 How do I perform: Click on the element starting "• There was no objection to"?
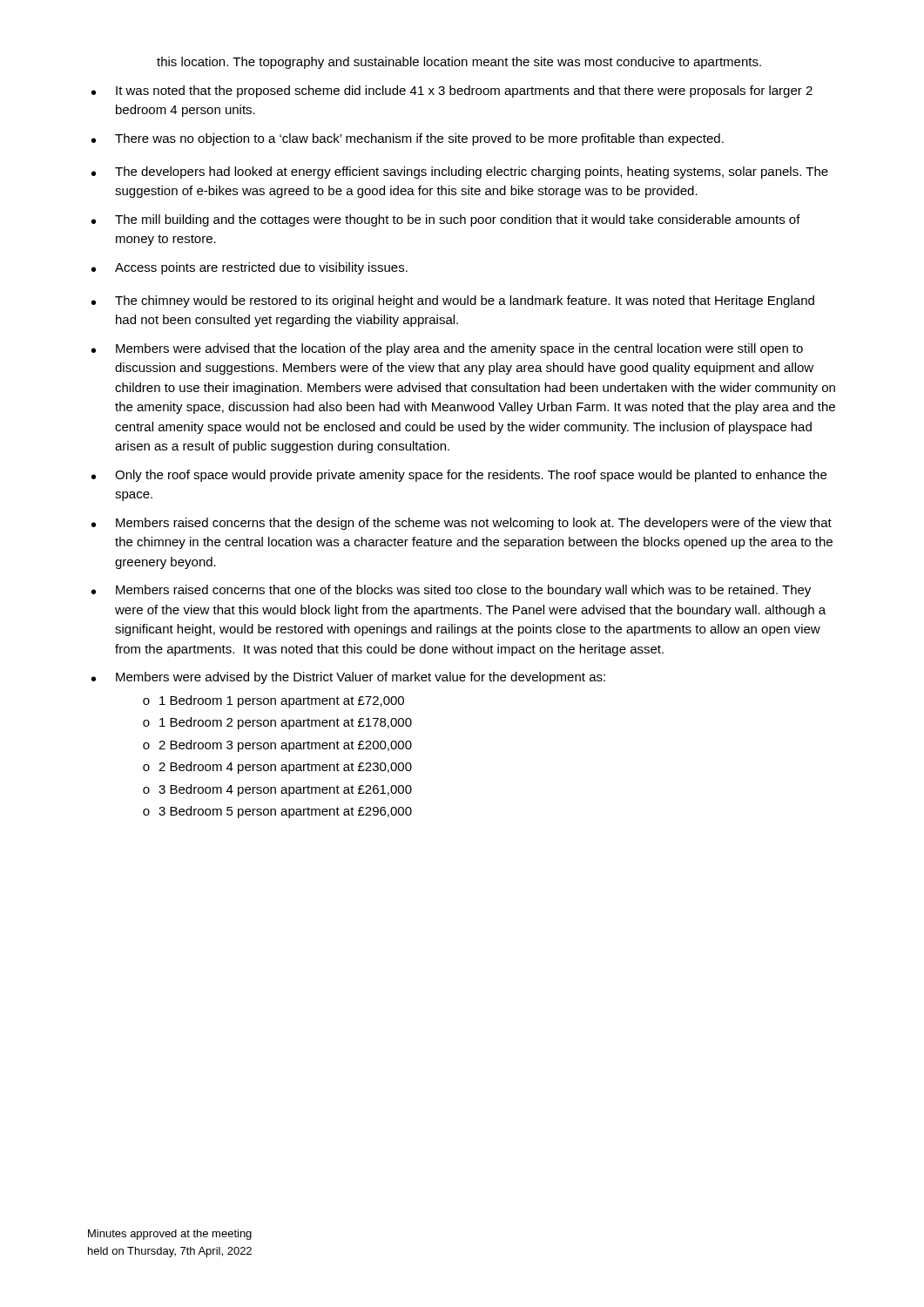coord(462,141)
